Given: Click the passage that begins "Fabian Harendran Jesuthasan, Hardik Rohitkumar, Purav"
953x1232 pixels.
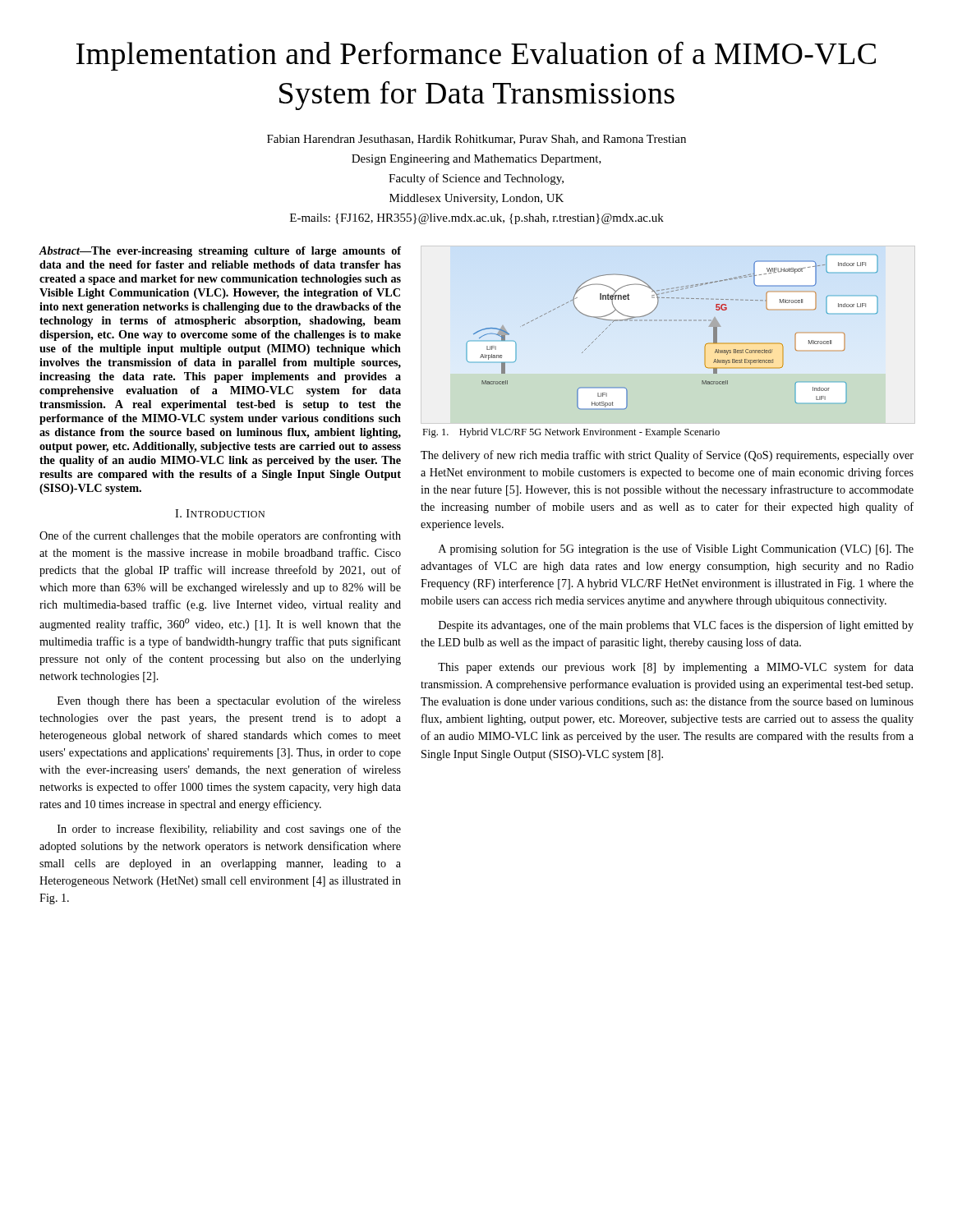Looking at the screenshot, I should [x=476, y=178].
